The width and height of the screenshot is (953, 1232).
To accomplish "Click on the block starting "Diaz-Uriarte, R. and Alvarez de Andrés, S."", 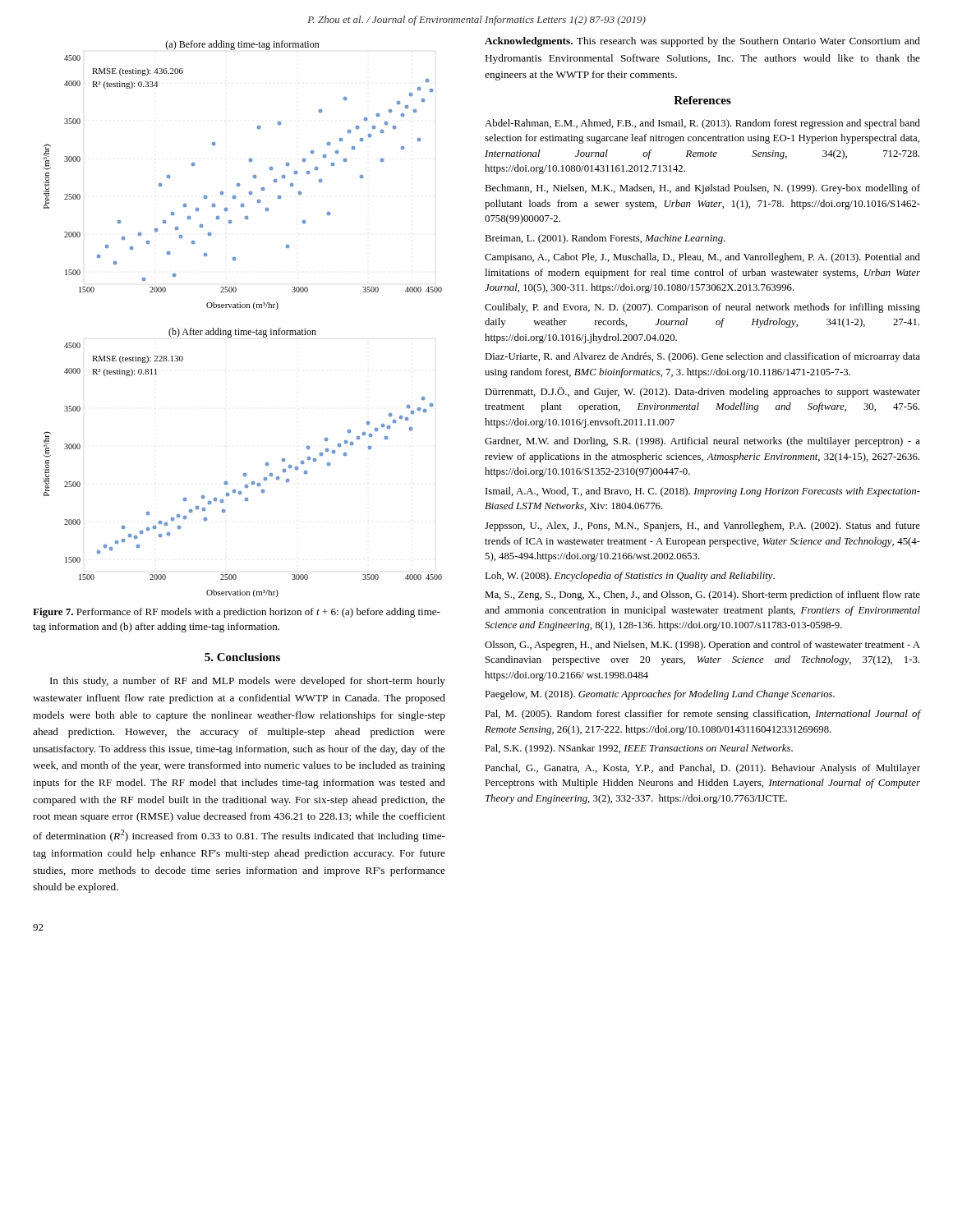I will click(702, 364).
